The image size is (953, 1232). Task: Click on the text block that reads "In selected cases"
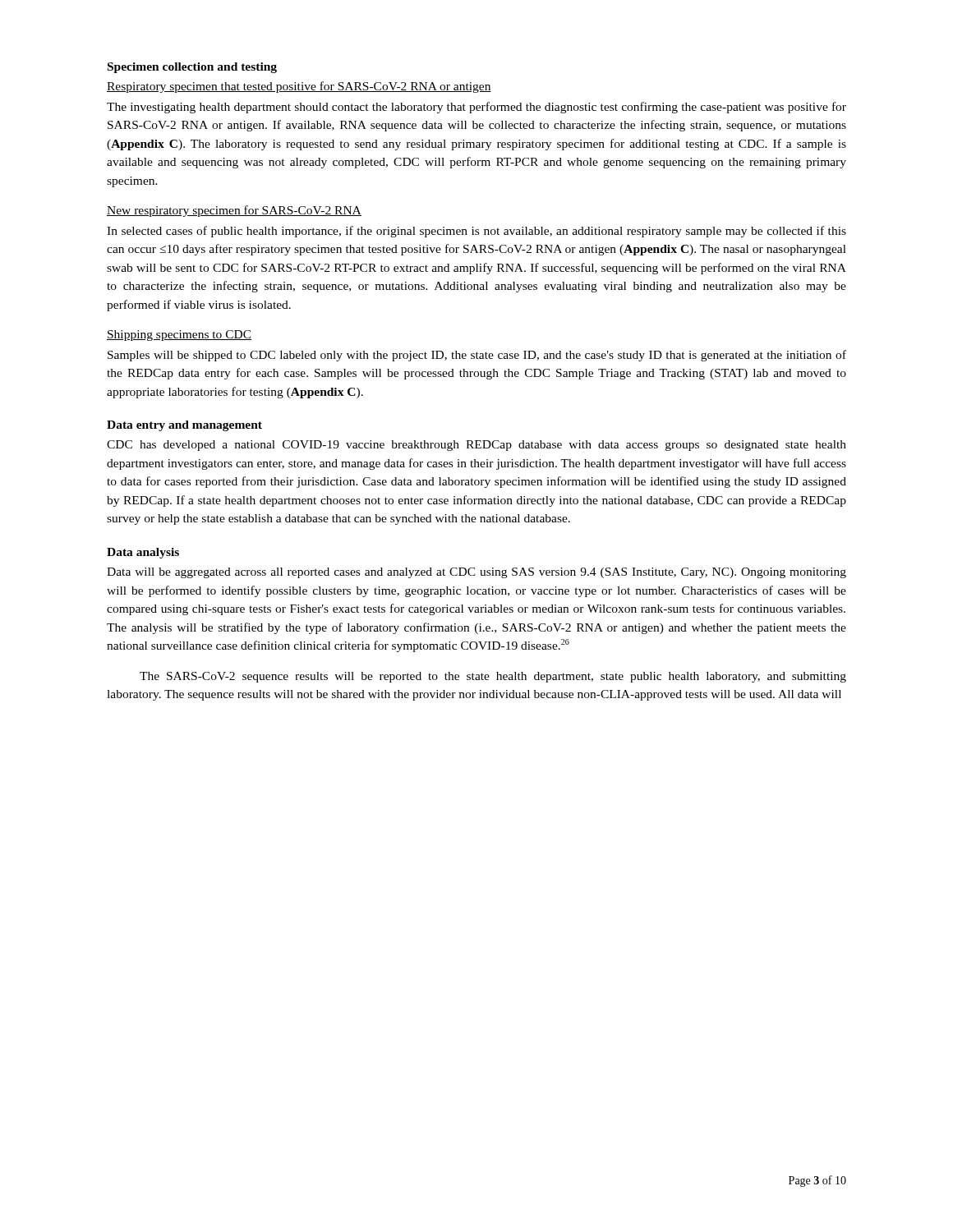476,267
